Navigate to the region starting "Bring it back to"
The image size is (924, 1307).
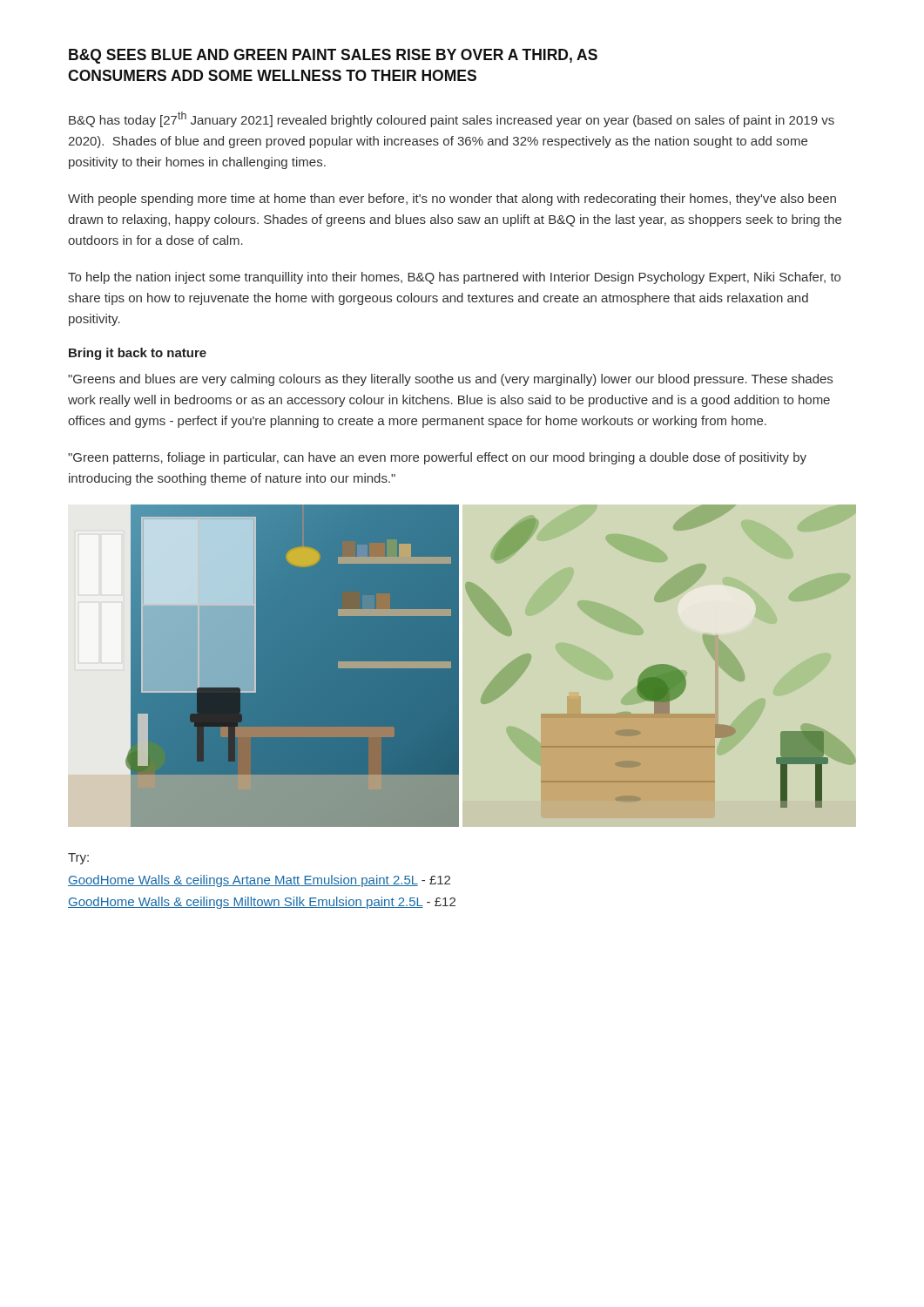[x=137, y=353]
